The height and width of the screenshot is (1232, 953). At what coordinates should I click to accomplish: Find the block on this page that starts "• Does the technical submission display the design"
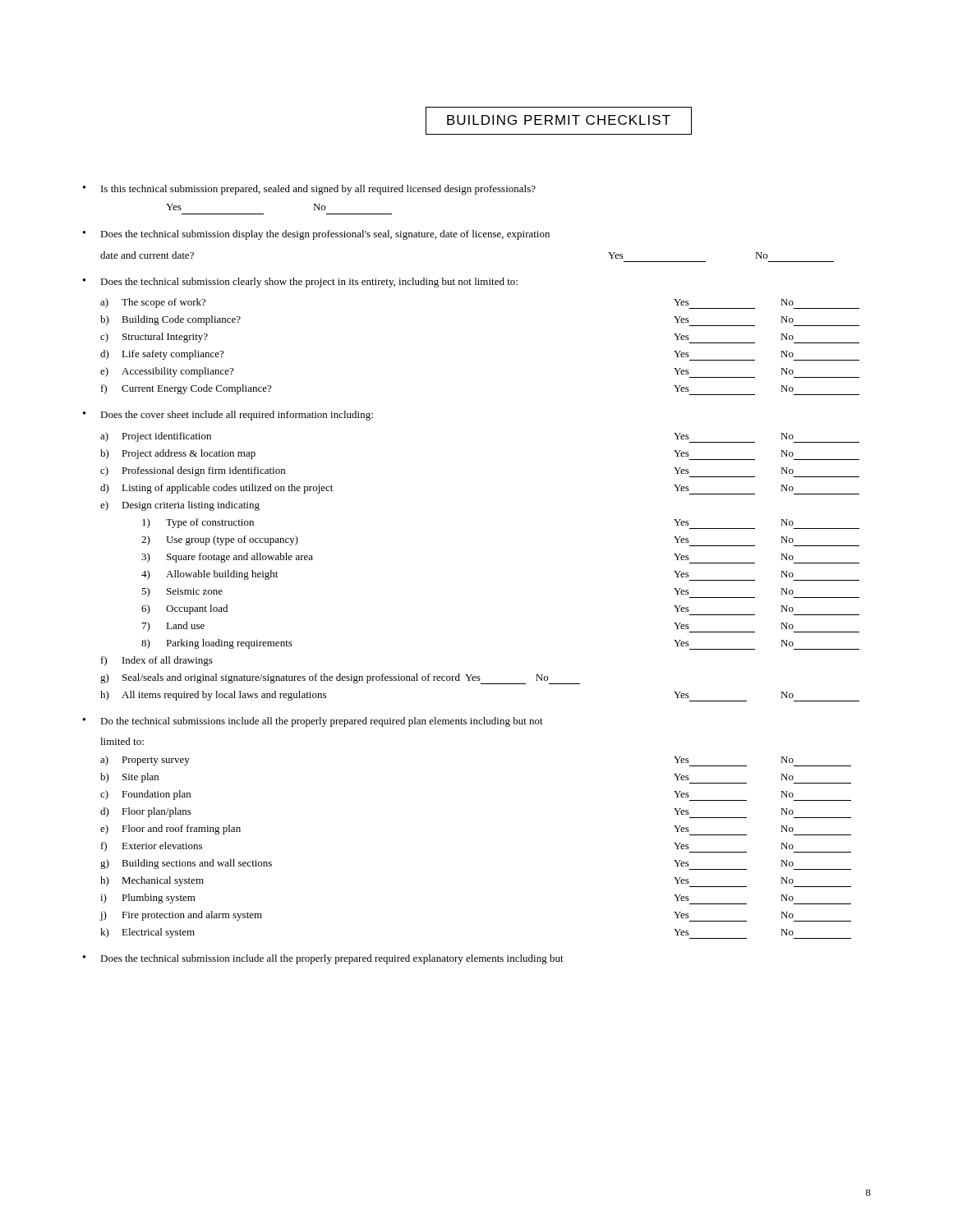476,244
